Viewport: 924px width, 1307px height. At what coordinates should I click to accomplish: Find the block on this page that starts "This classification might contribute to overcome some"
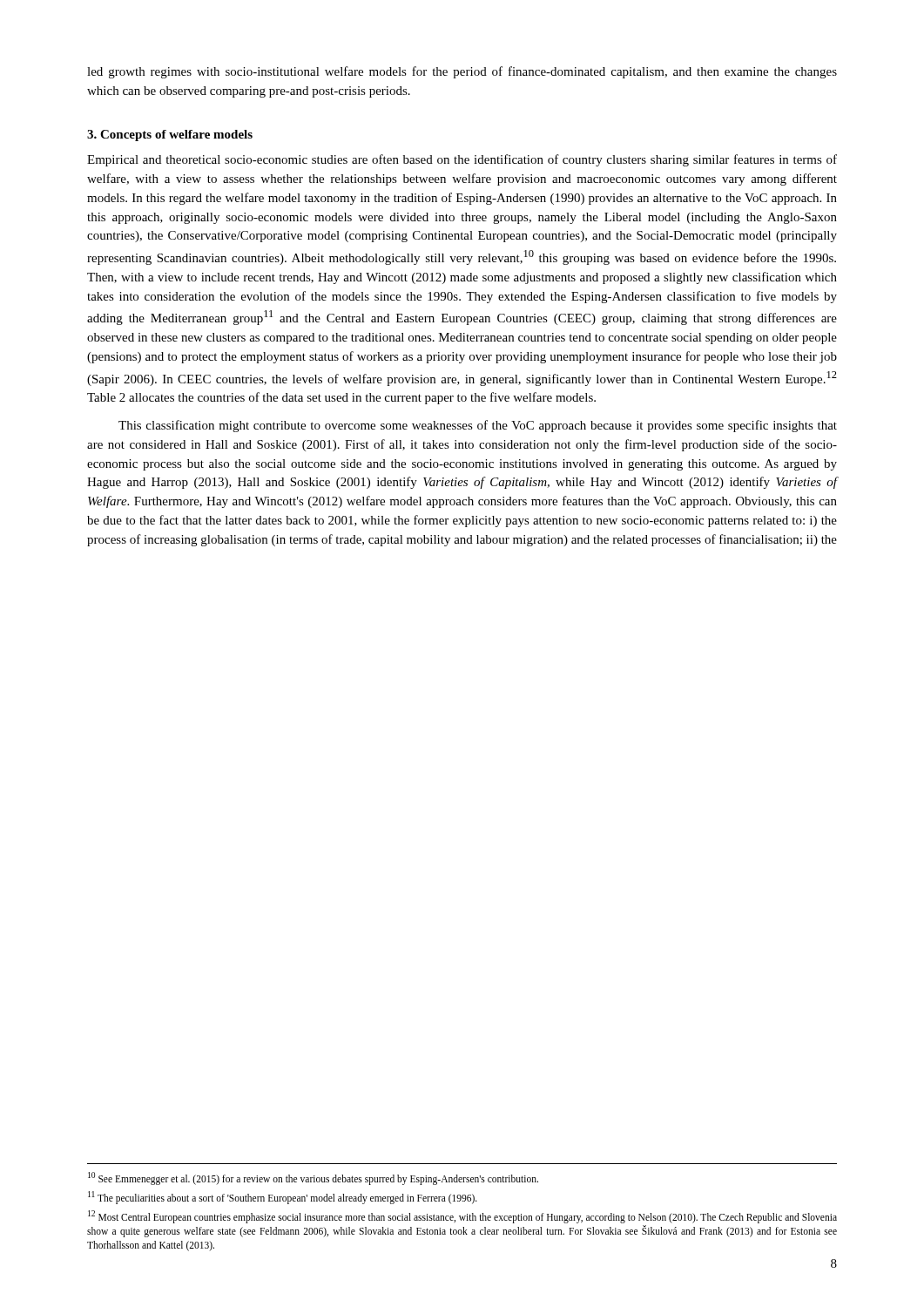[x=462, y=482]
